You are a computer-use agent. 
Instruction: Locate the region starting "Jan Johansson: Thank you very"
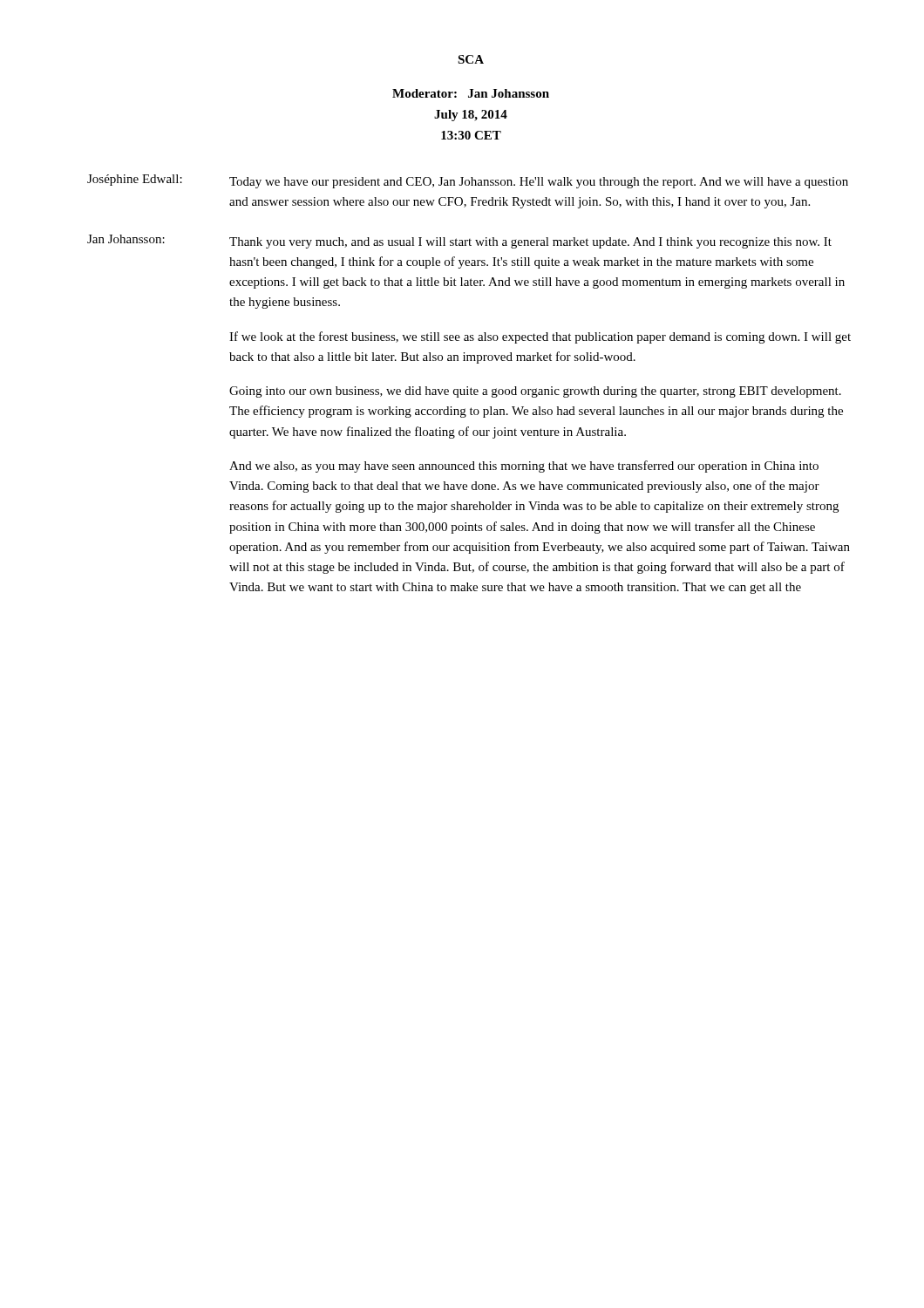(471, 415)
